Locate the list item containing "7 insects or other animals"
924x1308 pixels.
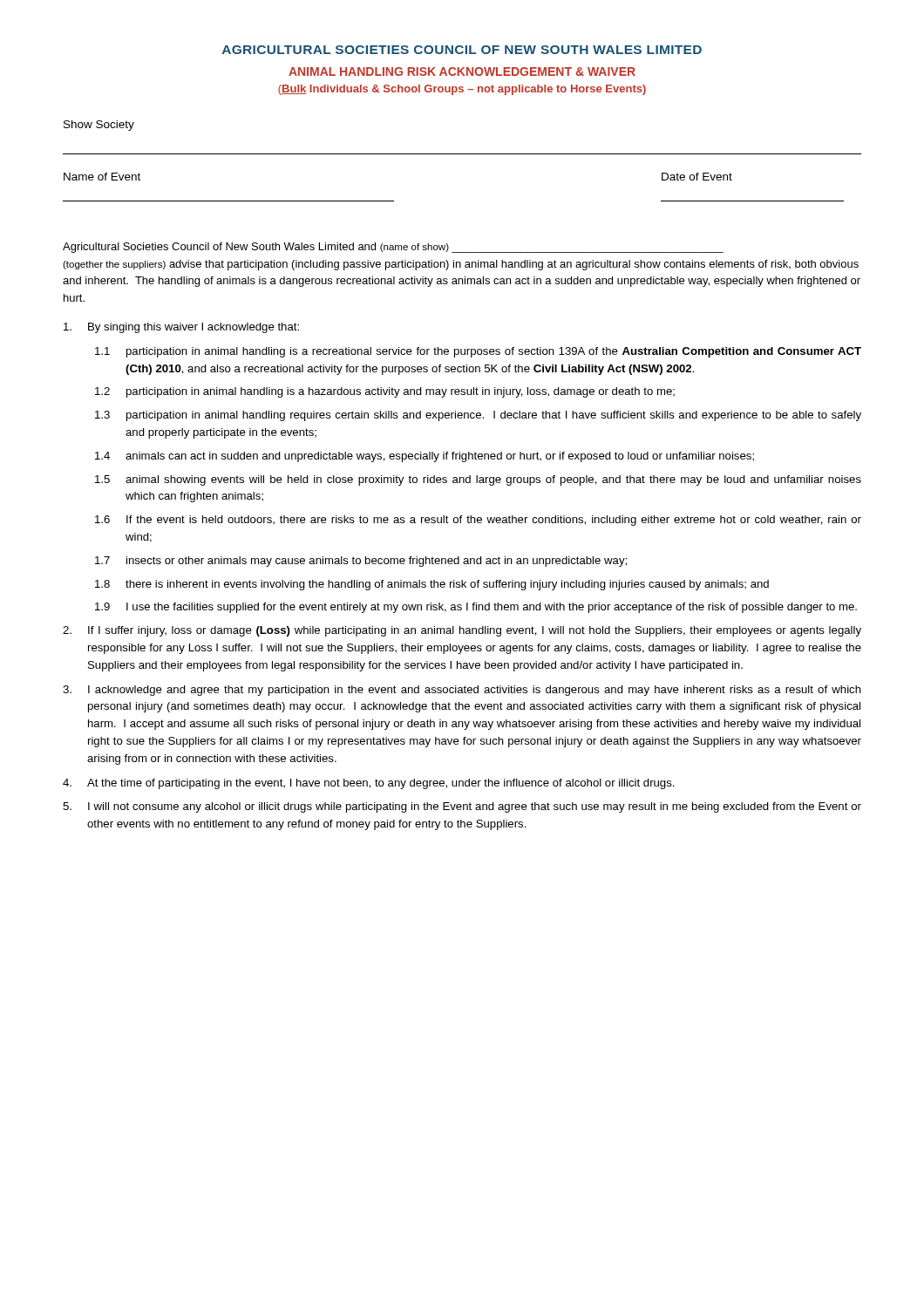point(478,560)
